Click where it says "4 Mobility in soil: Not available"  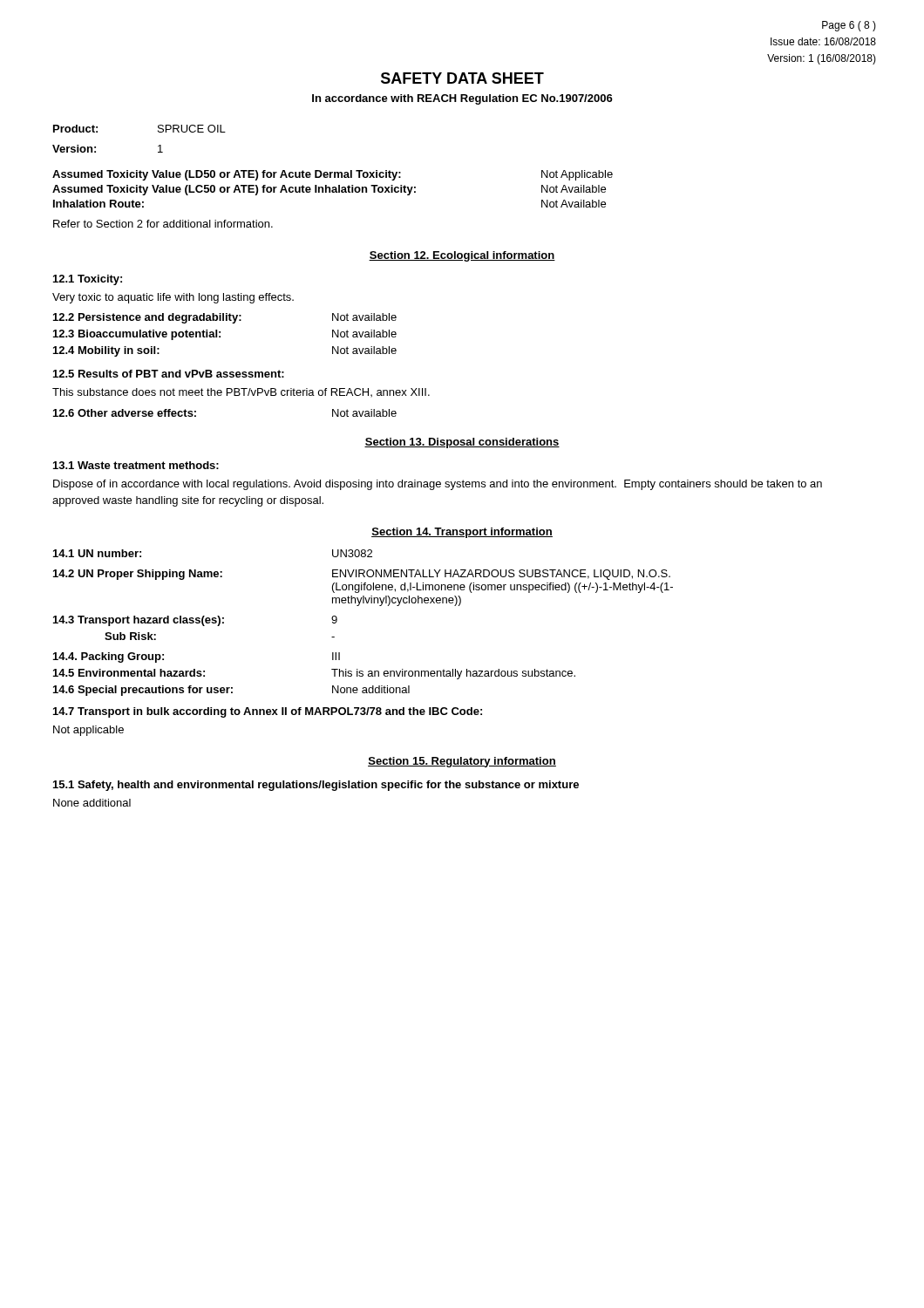[105, 351]
